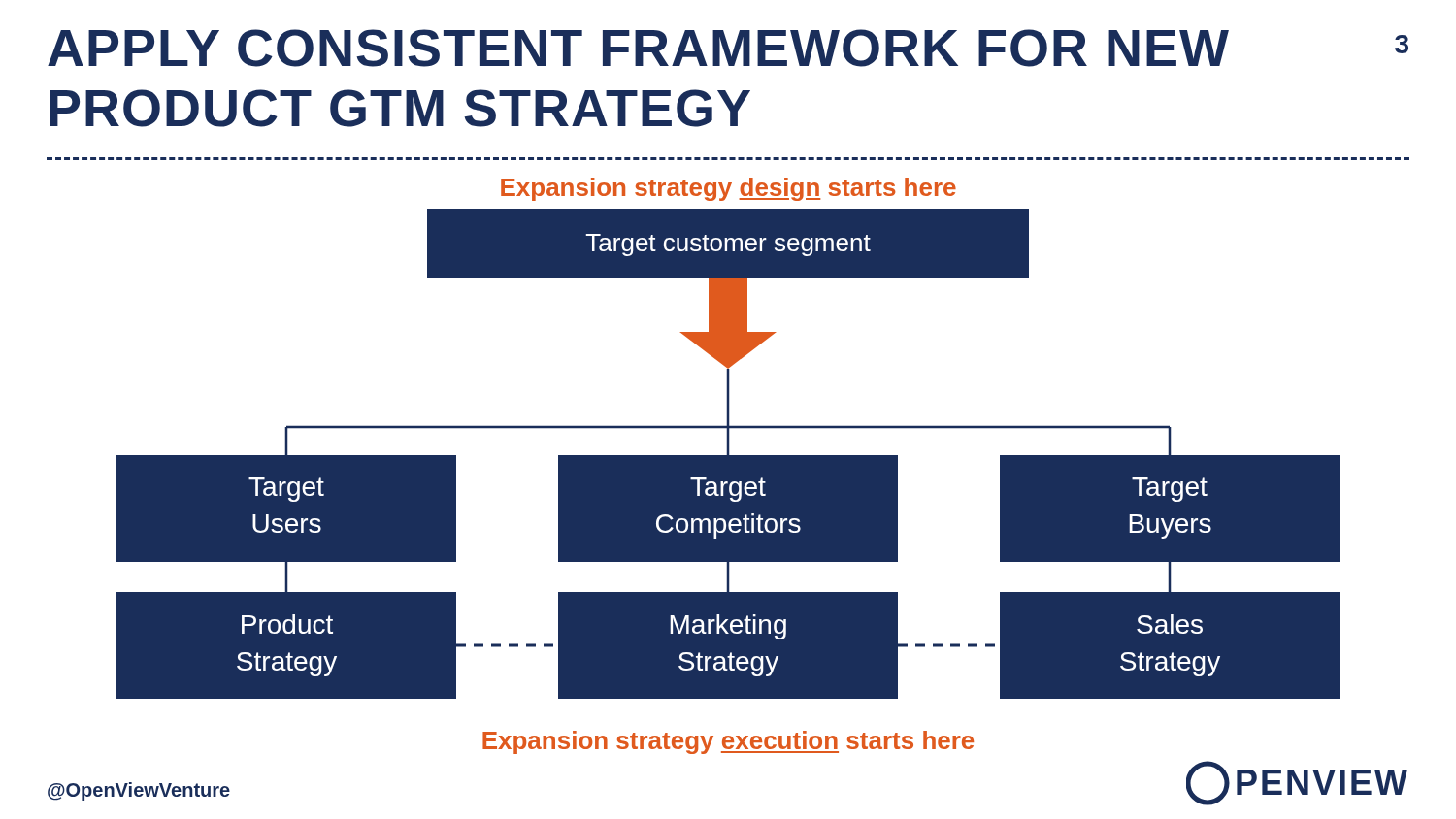The width and height of the screenshot is (1456, 819).
Task: Point to the passage starting "APPLY CONSISTENT FRAMEWORK FOR"
Action: 712,78
